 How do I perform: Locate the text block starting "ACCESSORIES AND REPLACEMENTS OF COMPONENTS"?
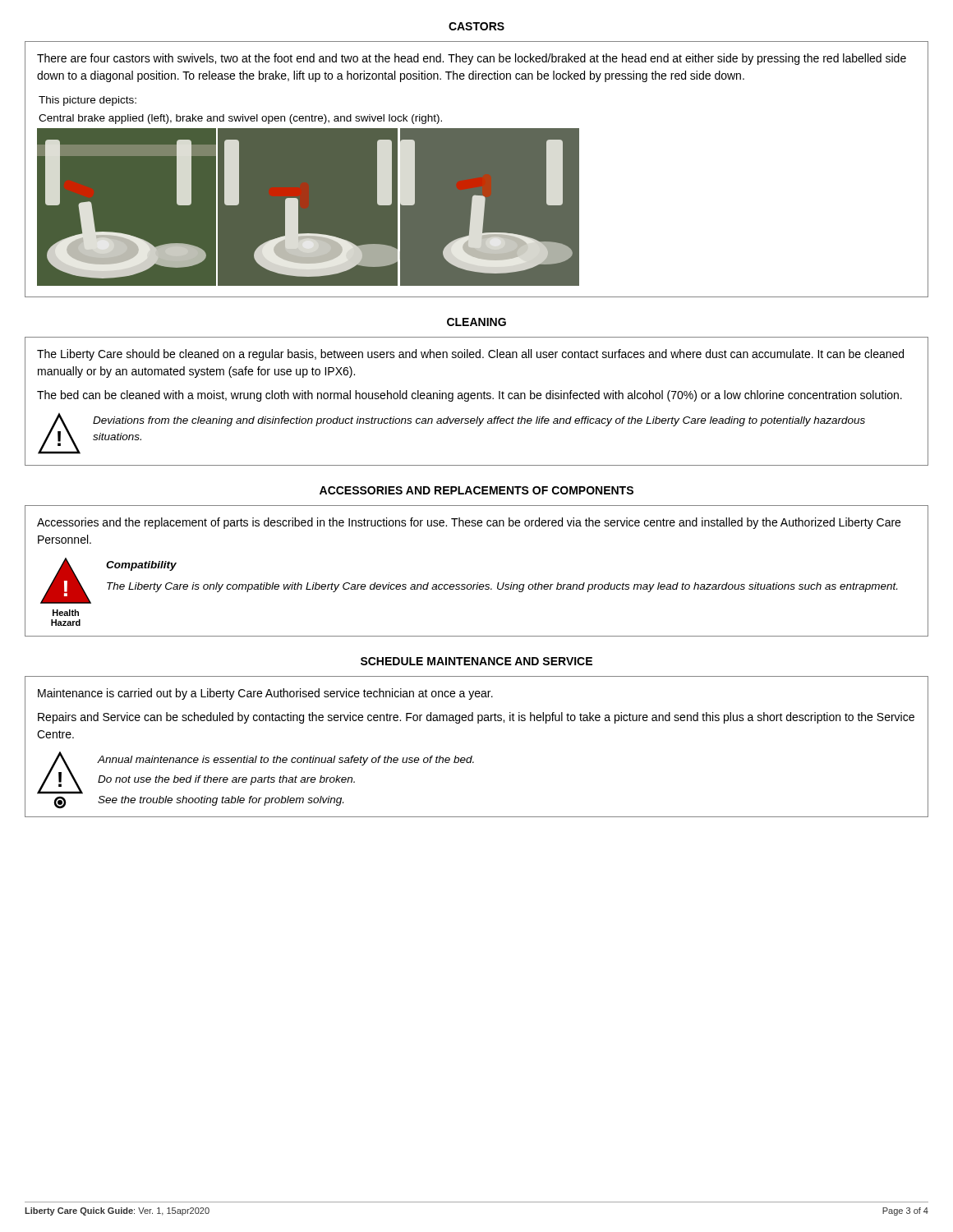pyautogui.click(x=476, y=491)
